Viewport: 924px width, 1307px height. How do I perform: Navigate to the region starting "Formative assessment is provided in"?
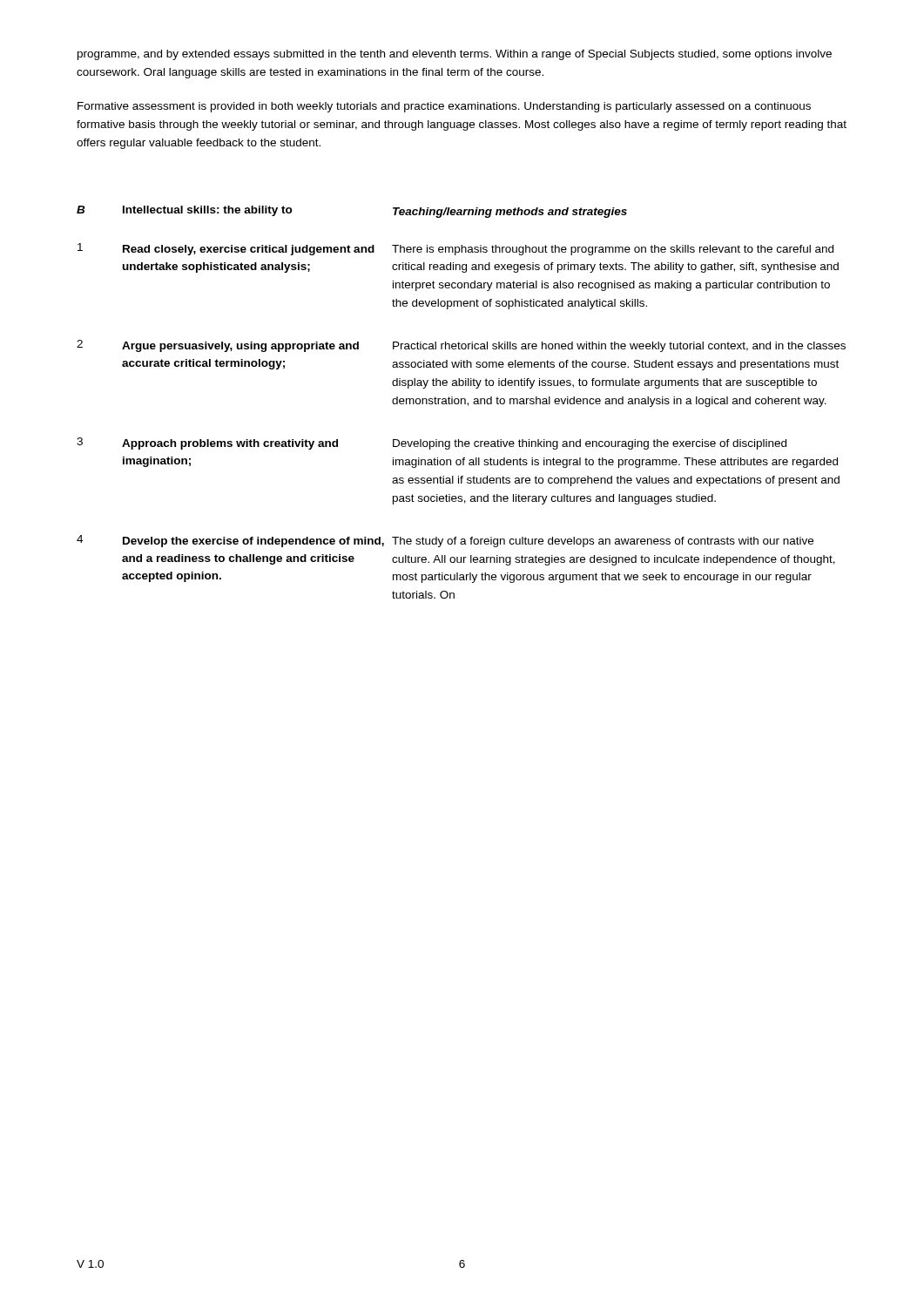462,124
